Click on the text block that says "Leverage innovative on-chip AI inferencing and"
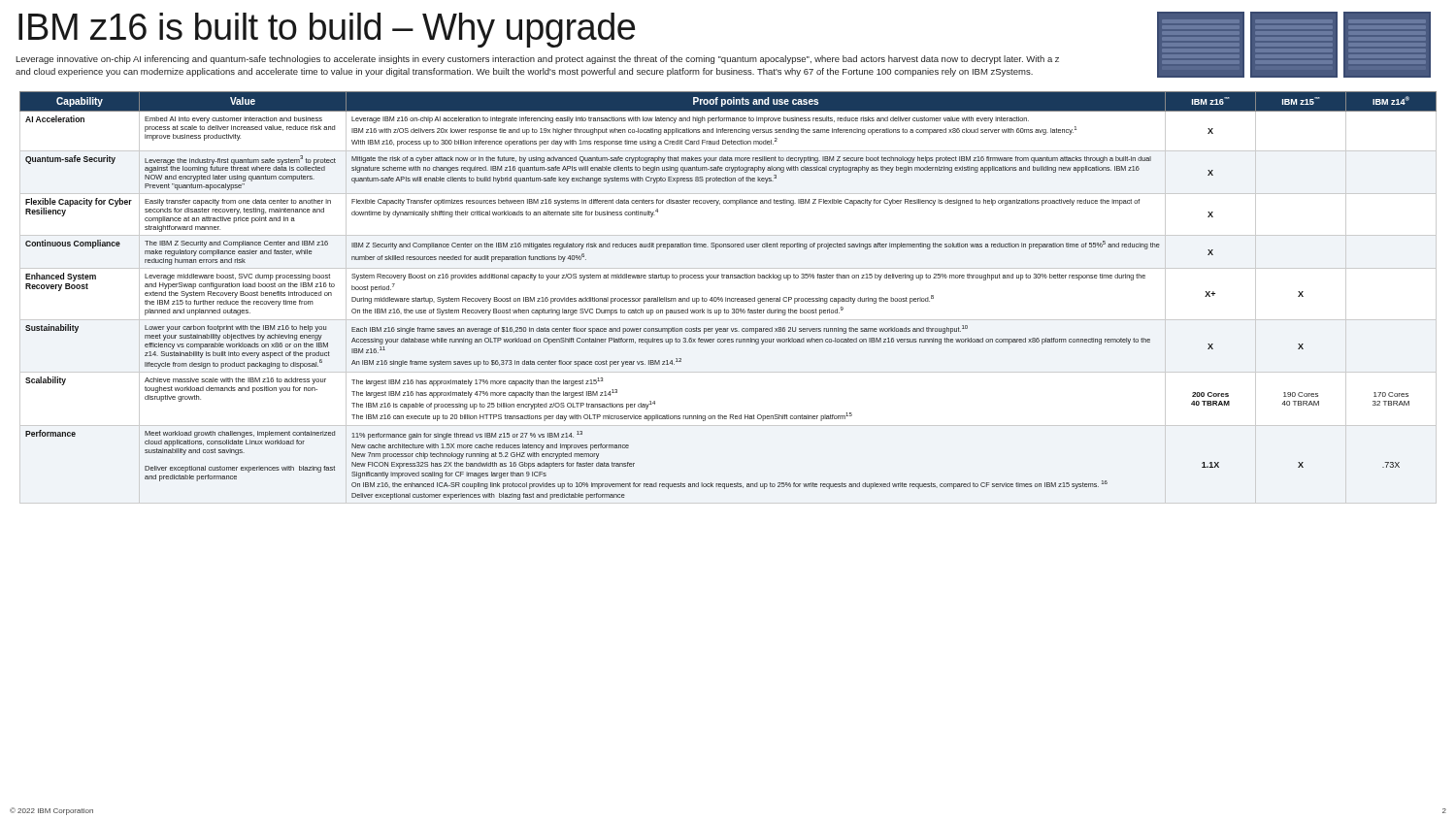1456x819 pixels. [540, 65]
